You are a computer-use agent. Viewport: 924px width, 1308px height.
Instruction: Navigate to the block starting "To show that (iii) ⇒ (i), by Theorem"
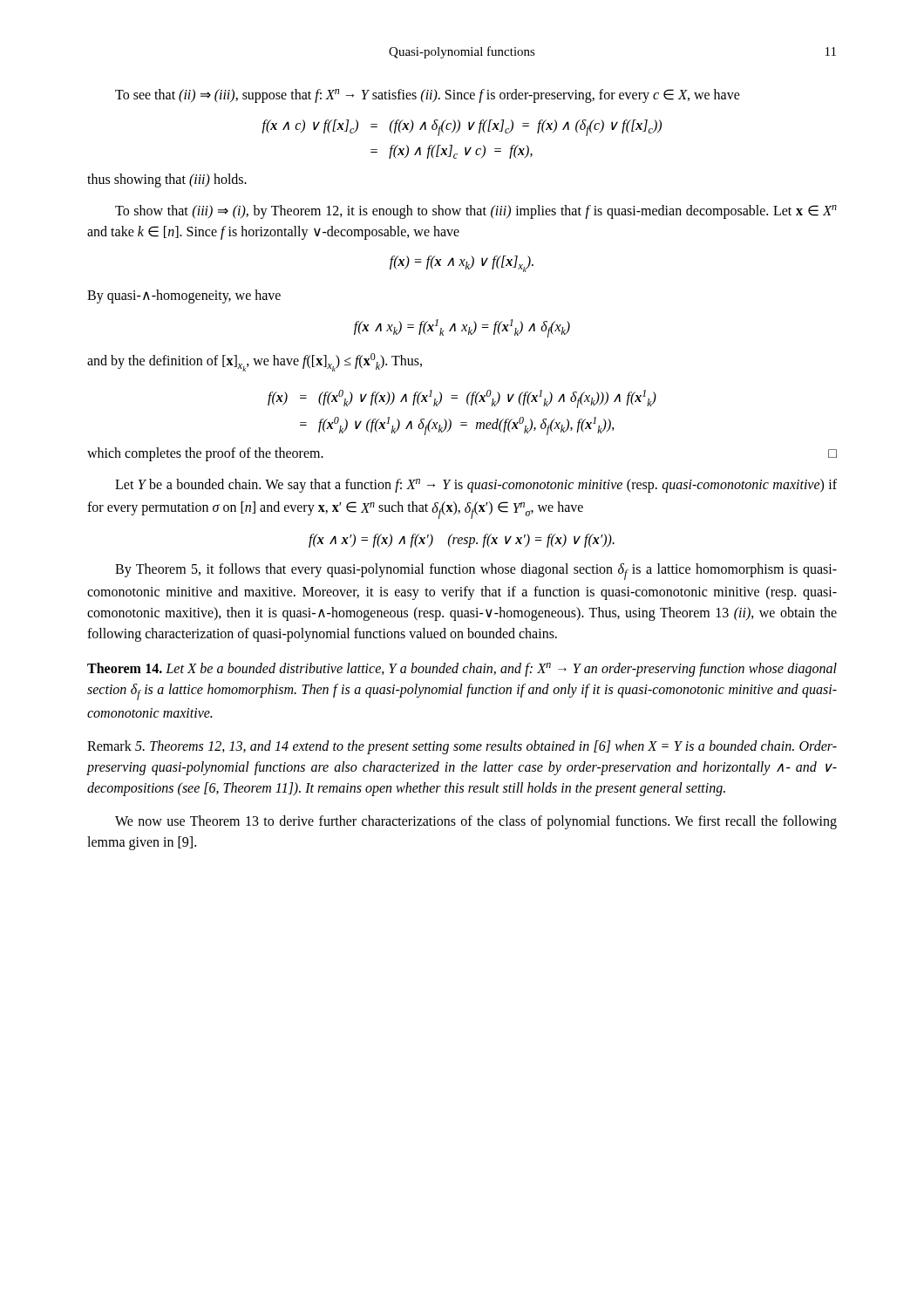(x=462, y=221)
